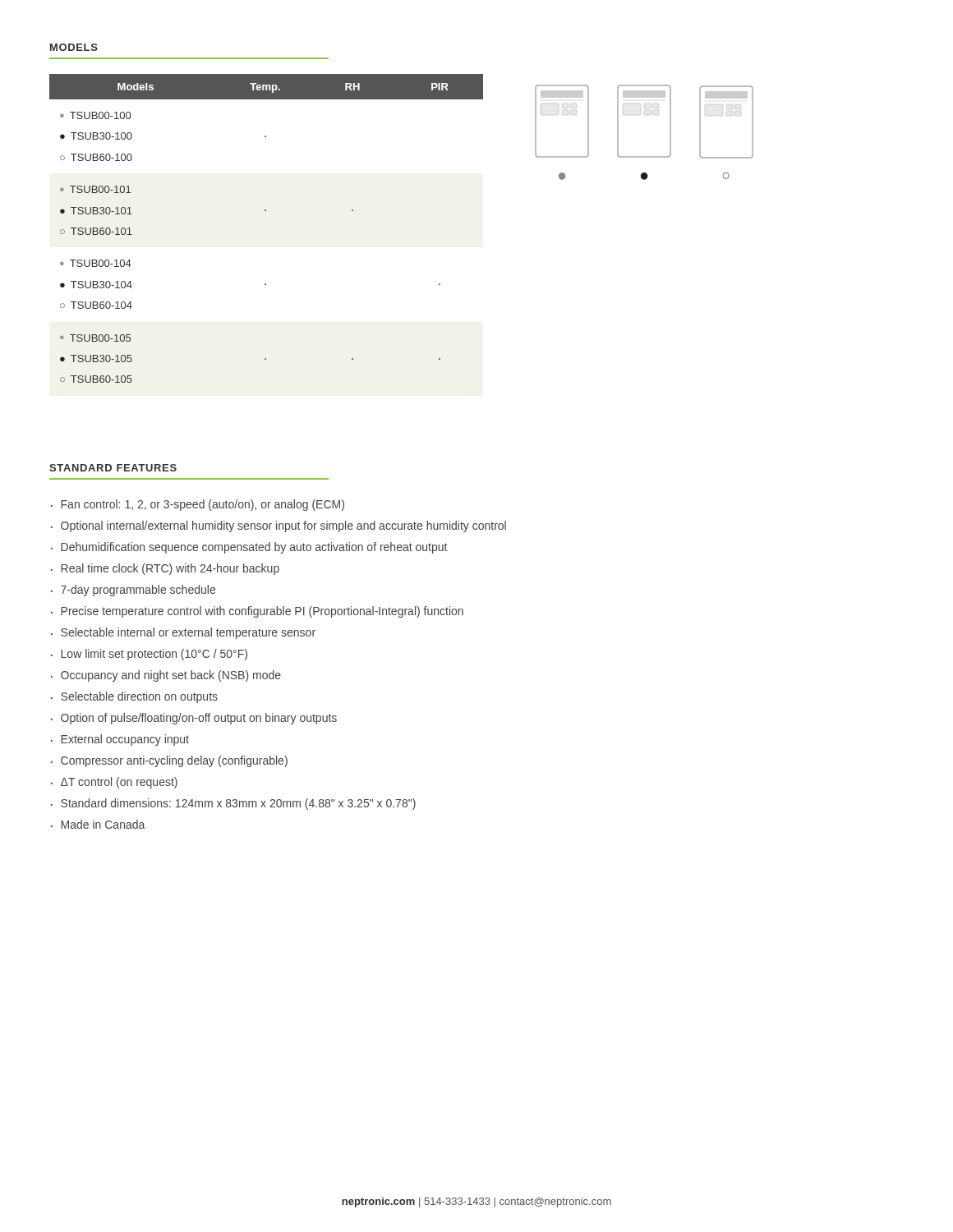Click on the illustration
The width and height of the screenshot is (953, 1232).
(644, 133)
